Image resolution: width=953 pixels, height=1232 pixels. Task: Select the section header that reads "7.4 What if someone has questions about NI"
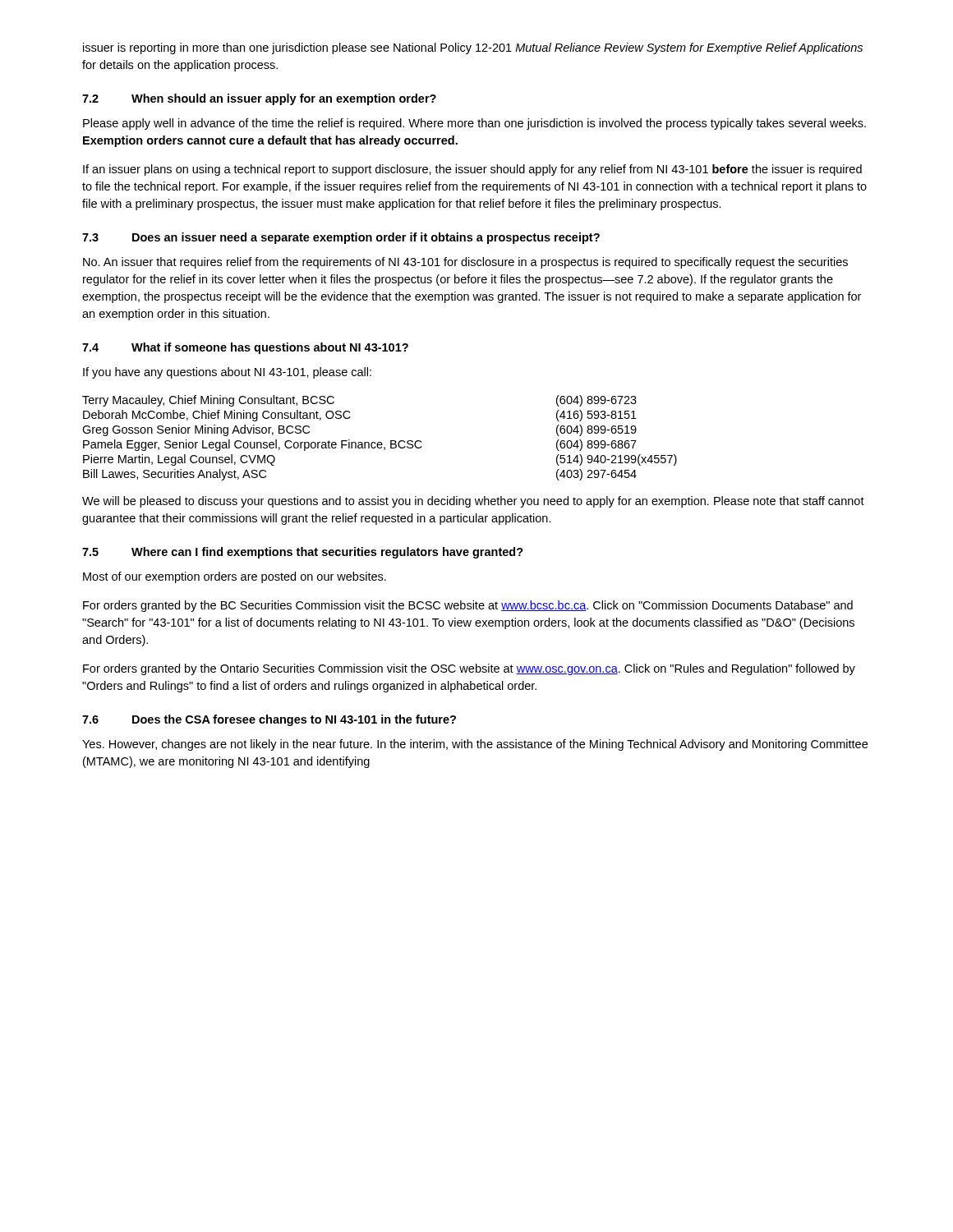click(x=245, y=348)
